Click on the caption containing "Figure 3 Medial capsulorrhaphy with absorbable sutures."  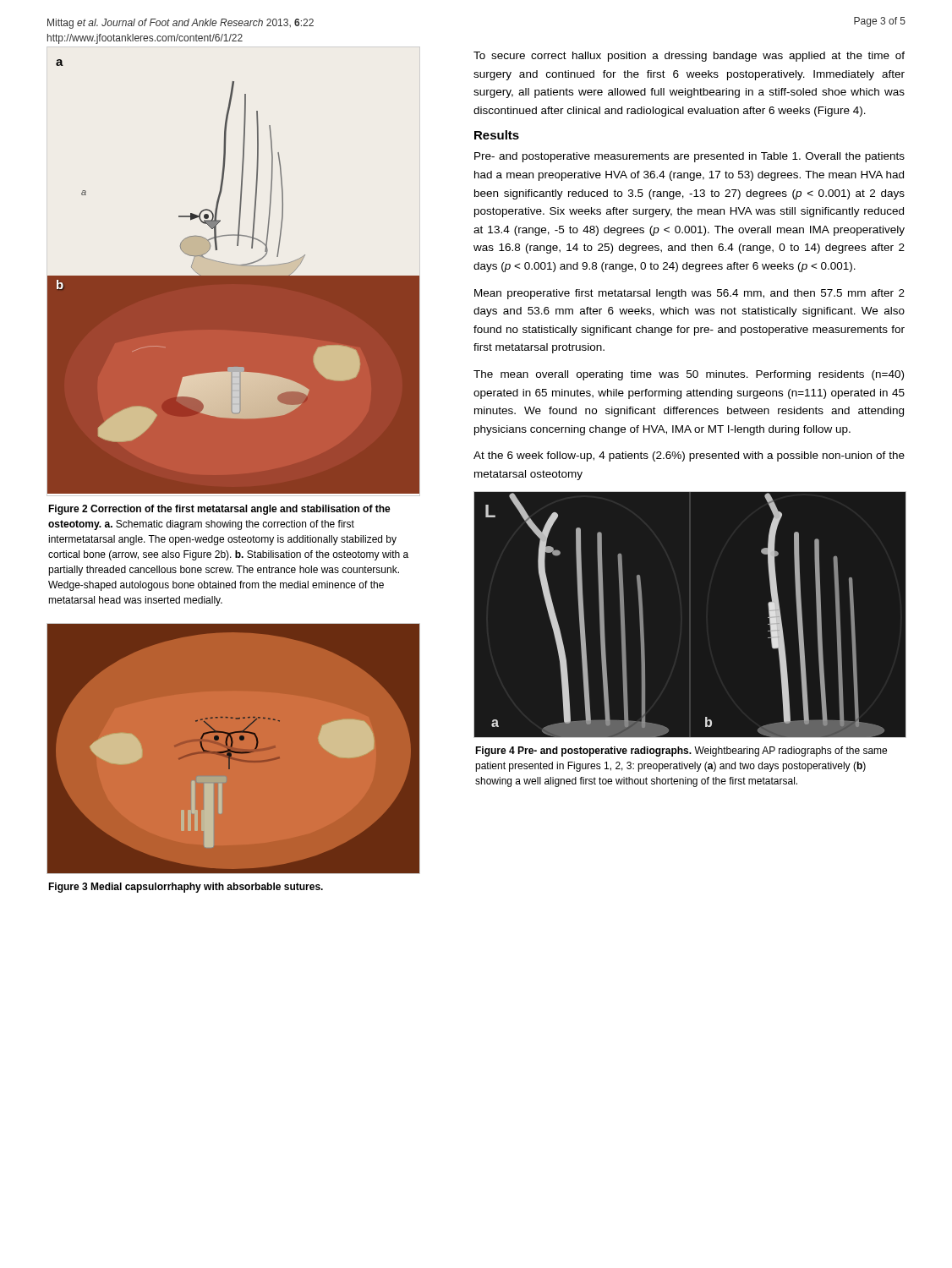(x=186, y=887)
